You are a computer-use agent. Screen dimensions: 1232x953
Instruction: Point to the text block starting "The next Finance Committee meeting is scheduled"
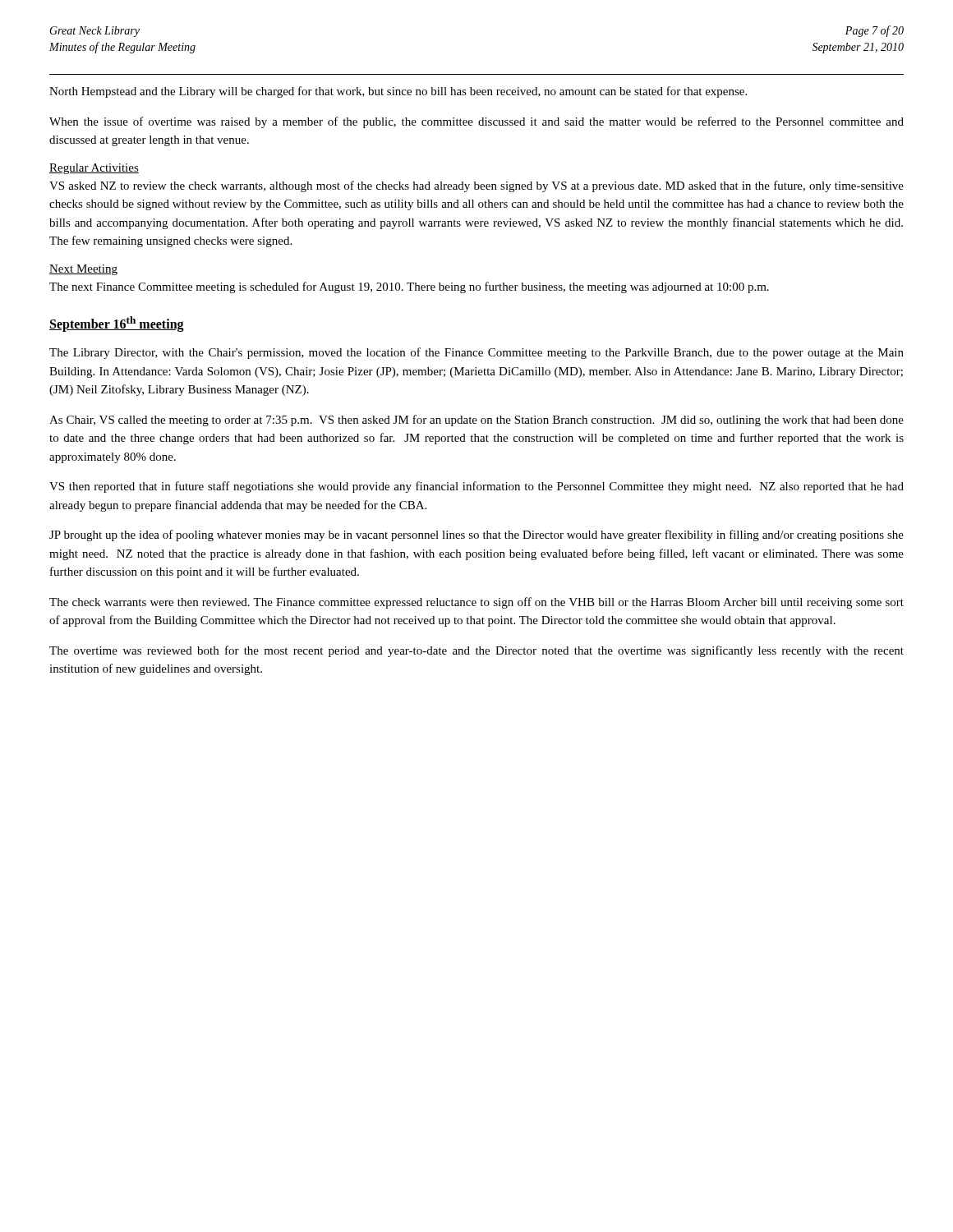[x=409, y=286]
